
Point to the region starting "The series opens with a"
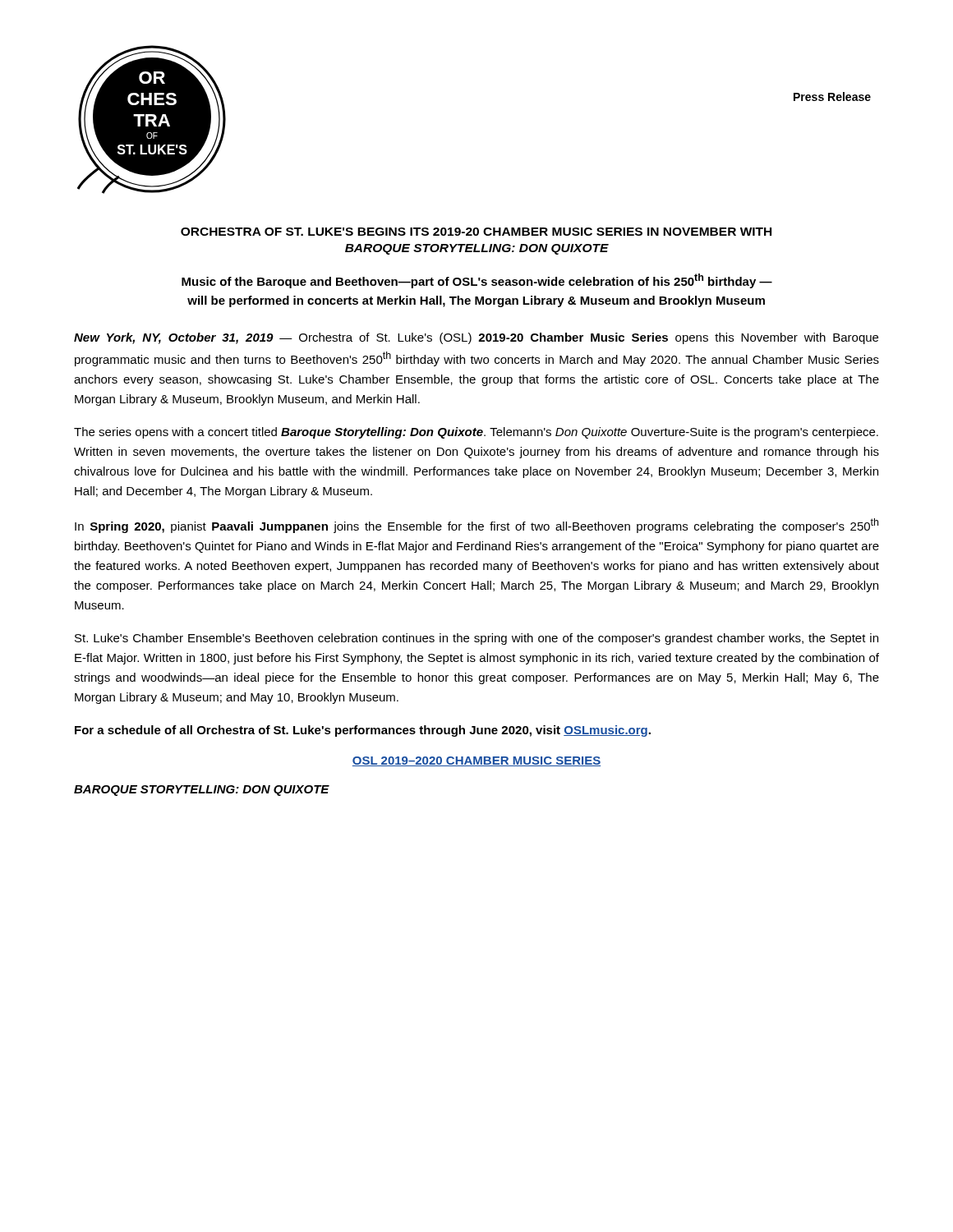click(476, 461)
